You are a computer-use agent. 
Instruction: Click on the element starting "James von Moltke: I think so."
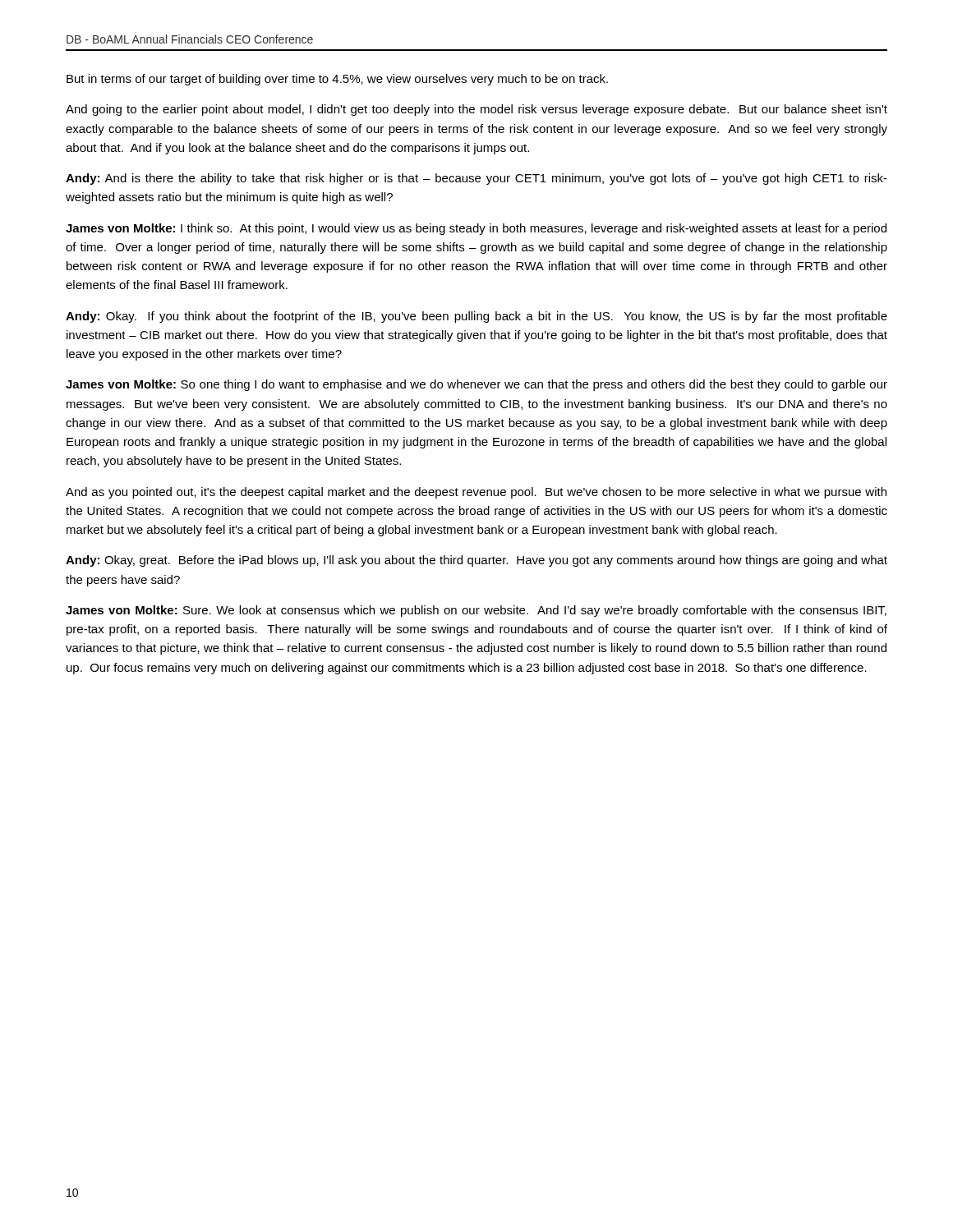tap(476, 256)
